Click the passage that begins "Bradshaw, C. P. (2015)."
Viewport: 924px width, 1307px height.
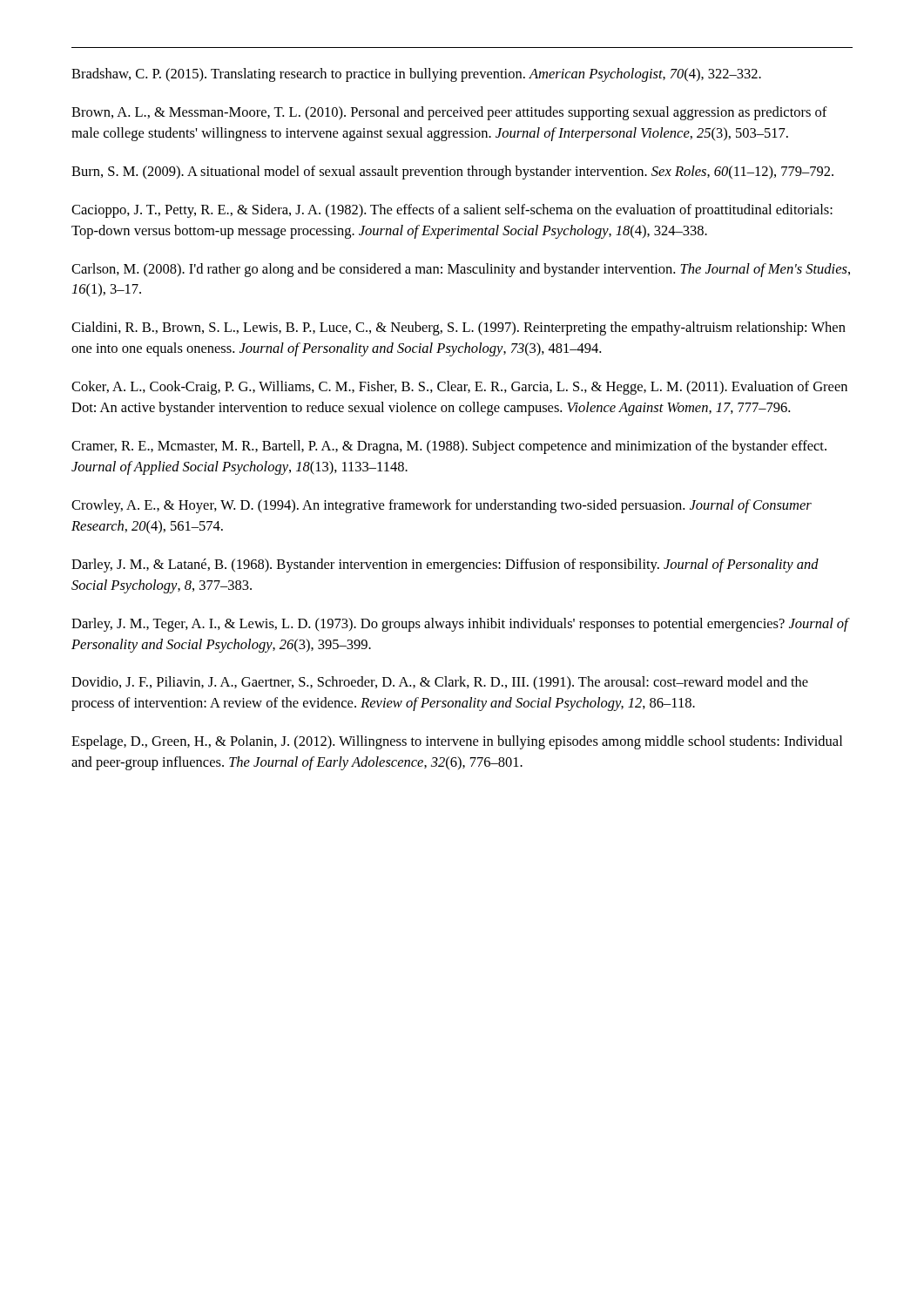[462, 74]
